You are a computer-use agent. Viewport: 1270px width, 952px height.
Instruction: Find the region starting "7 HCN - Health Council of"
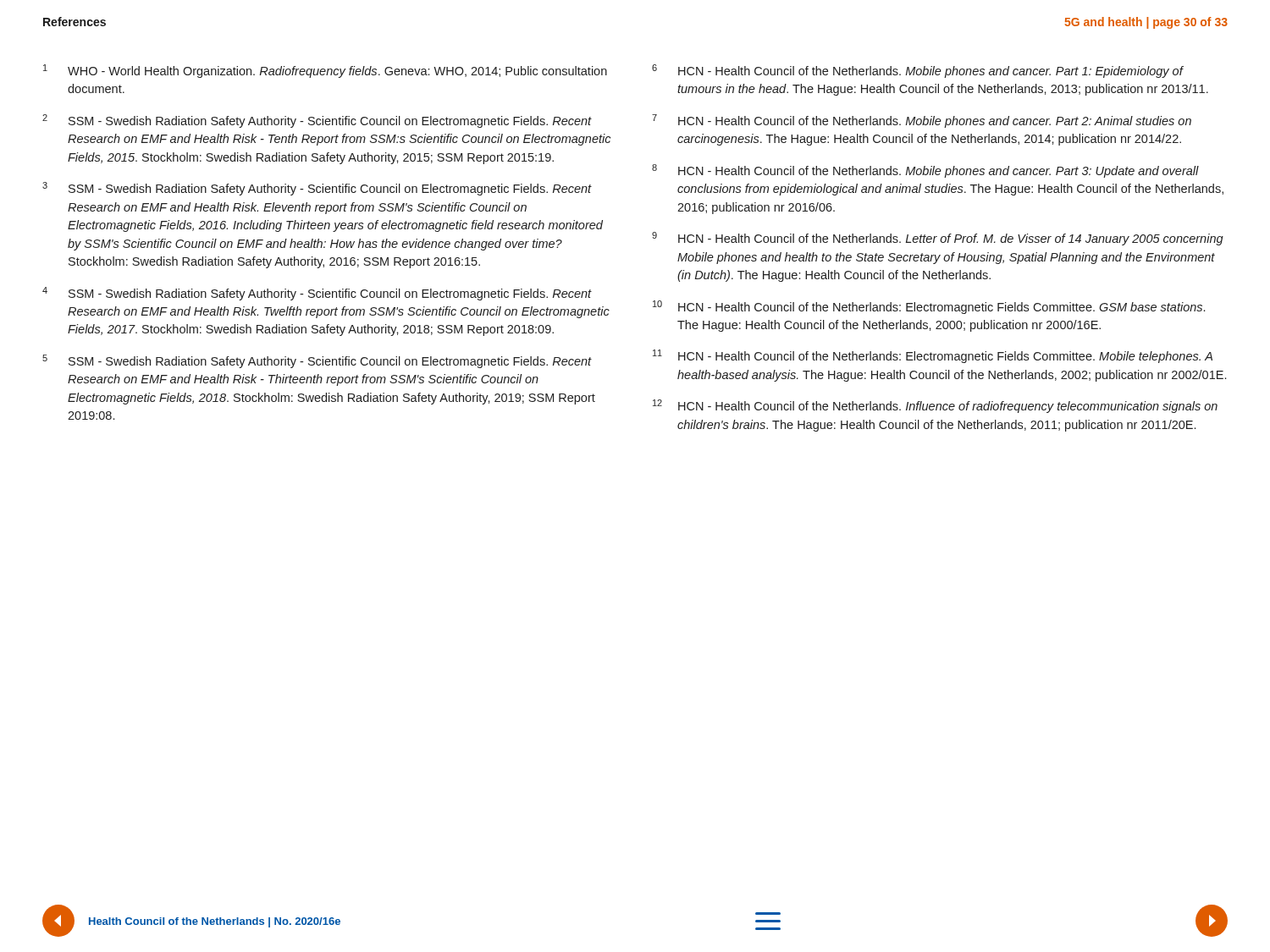[940, 131]
